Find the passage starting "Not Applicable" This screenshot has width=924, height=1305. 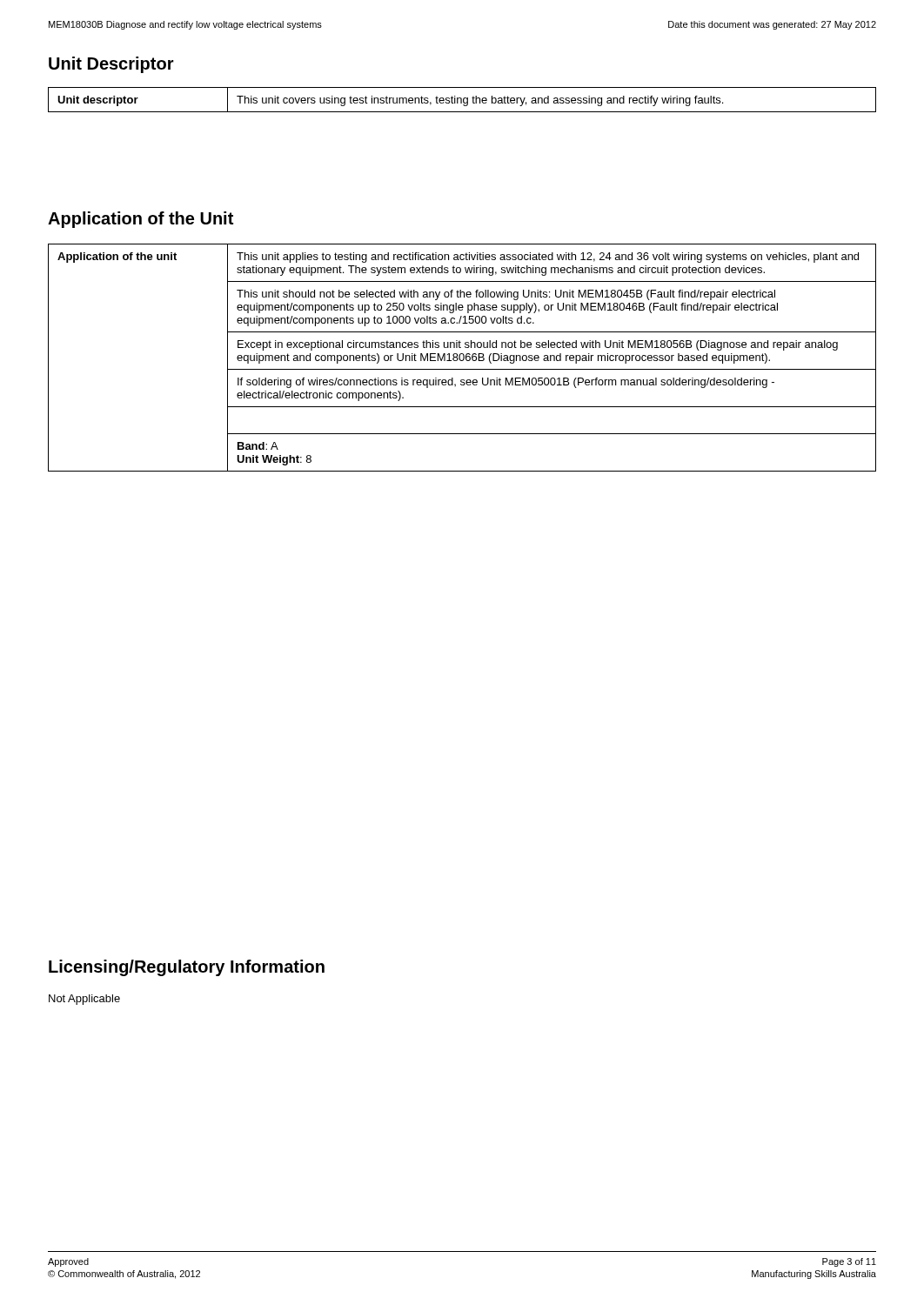(x=84, y=998)
